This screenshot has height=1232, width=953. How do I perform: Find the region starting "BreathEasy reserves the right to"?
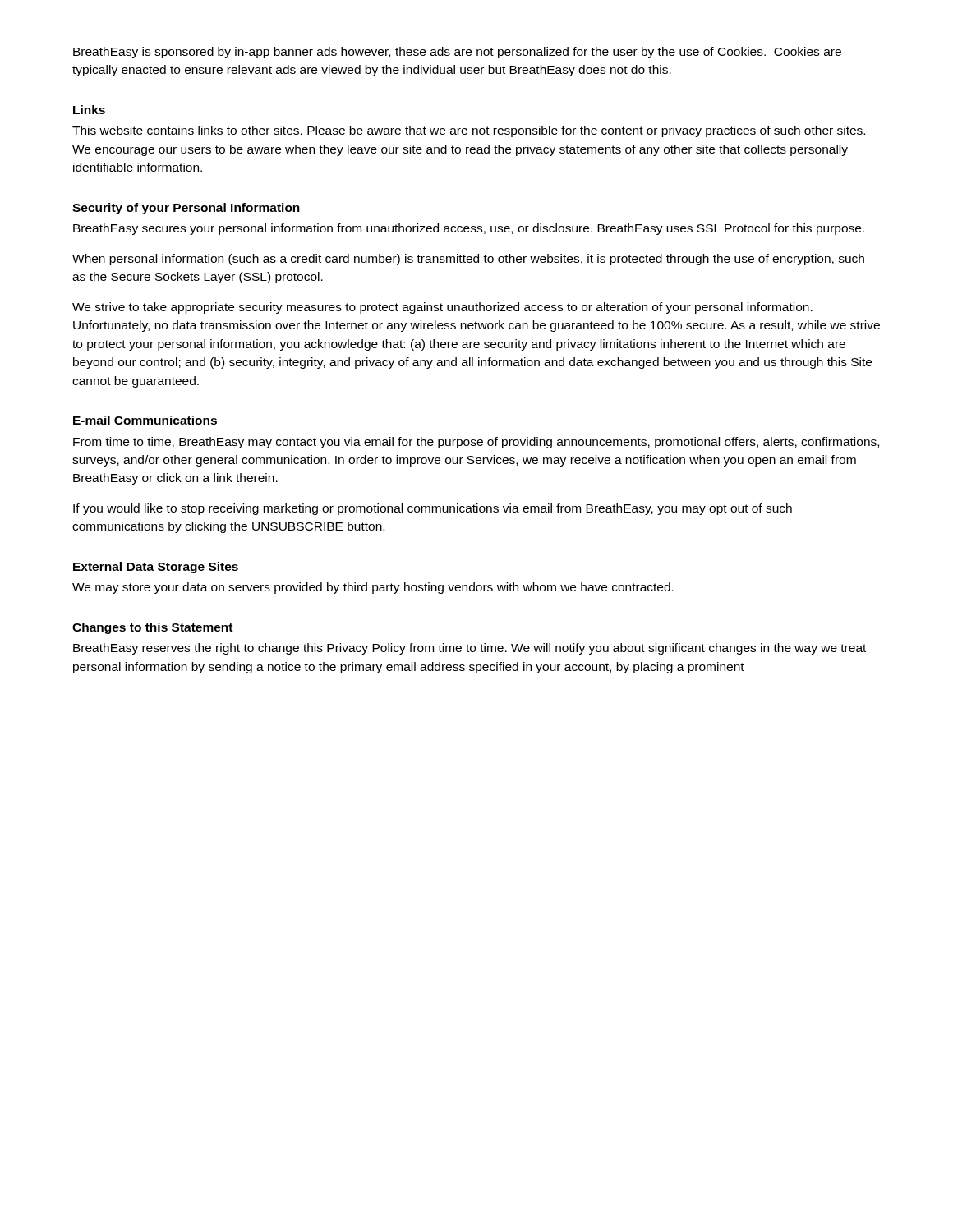pos(469,657)
